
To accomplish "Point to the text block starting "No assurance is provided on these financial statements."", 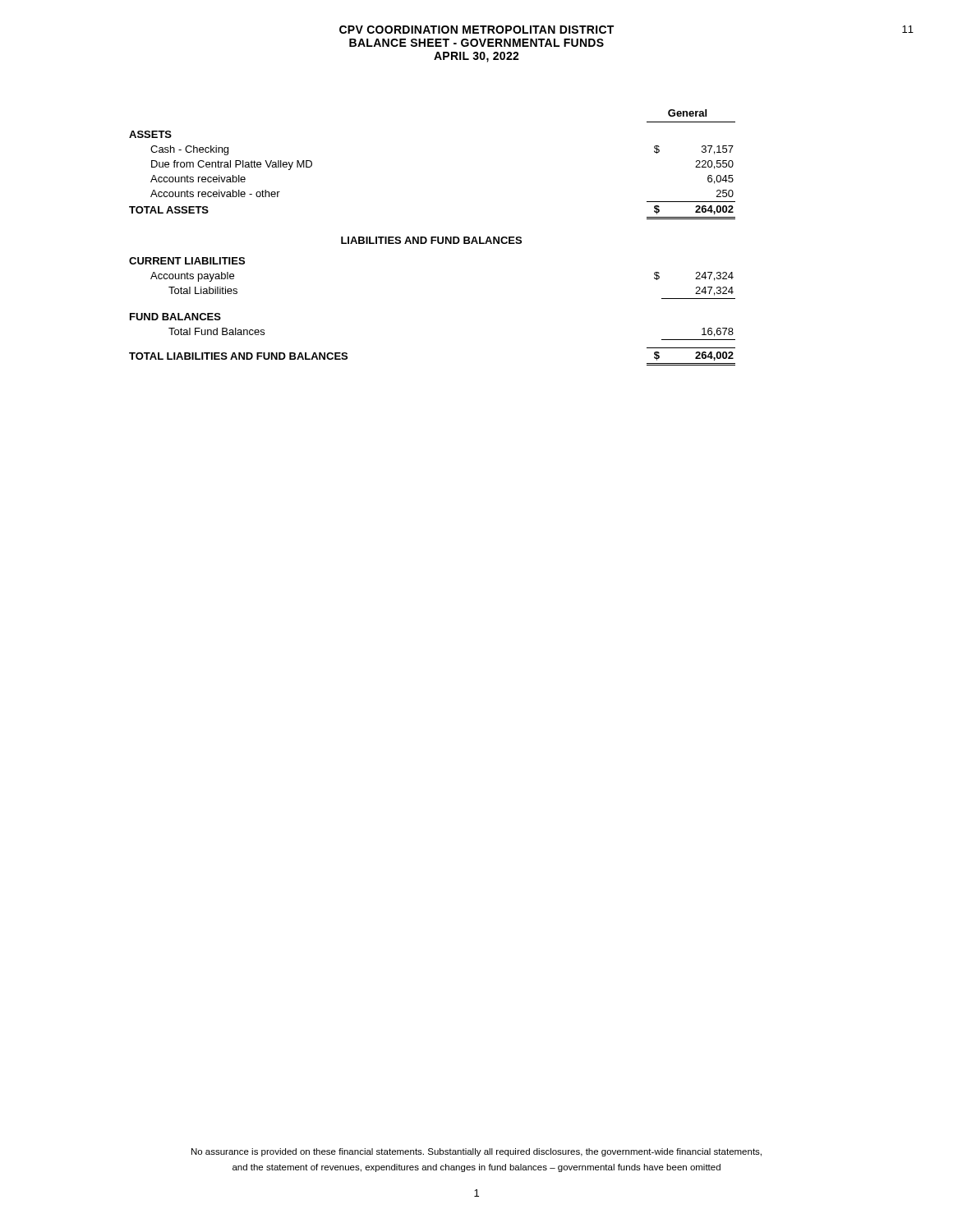I will [476, 1159].
